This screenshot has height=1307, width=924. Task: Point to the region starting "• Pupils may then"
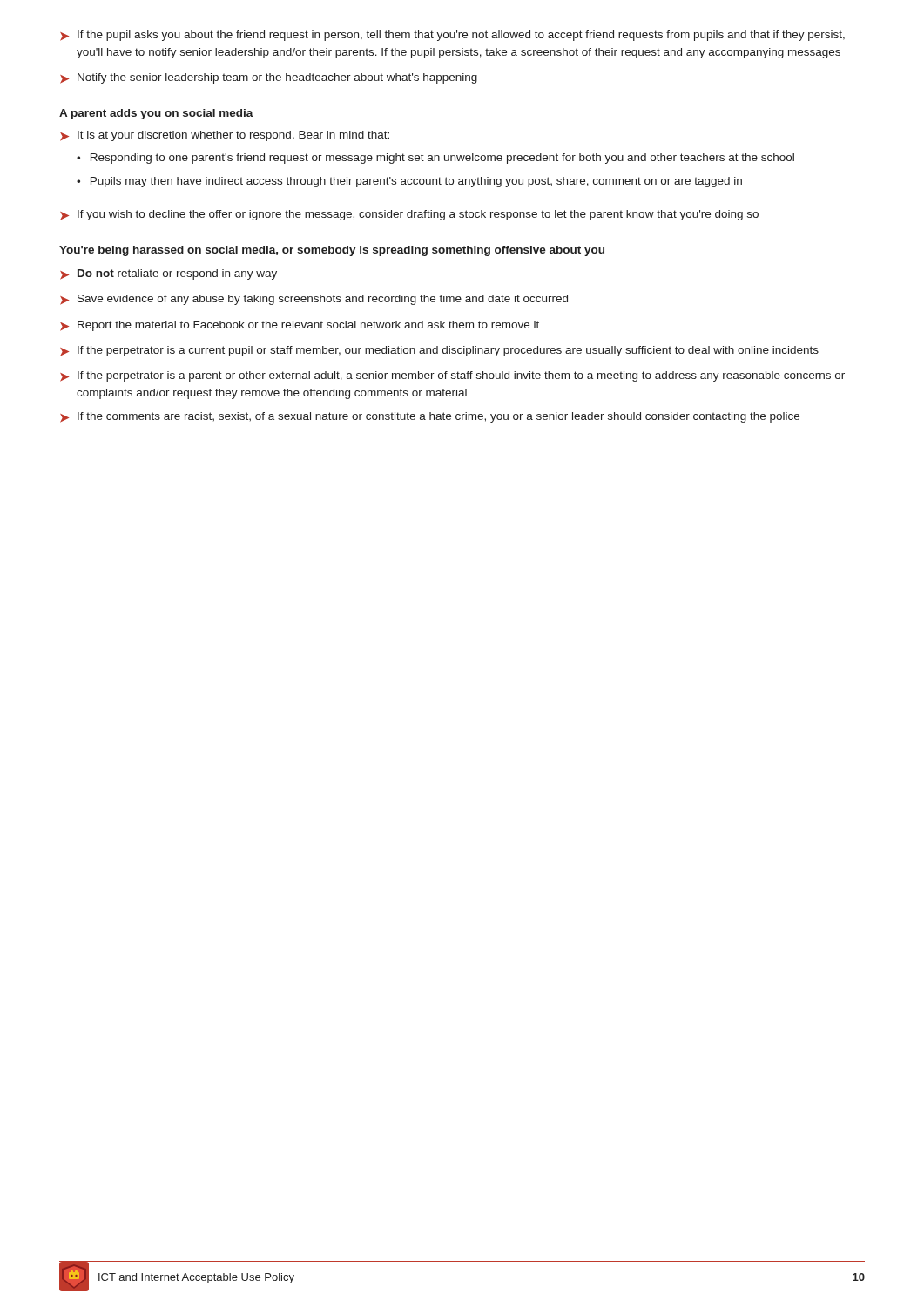(x=410, y=181)
